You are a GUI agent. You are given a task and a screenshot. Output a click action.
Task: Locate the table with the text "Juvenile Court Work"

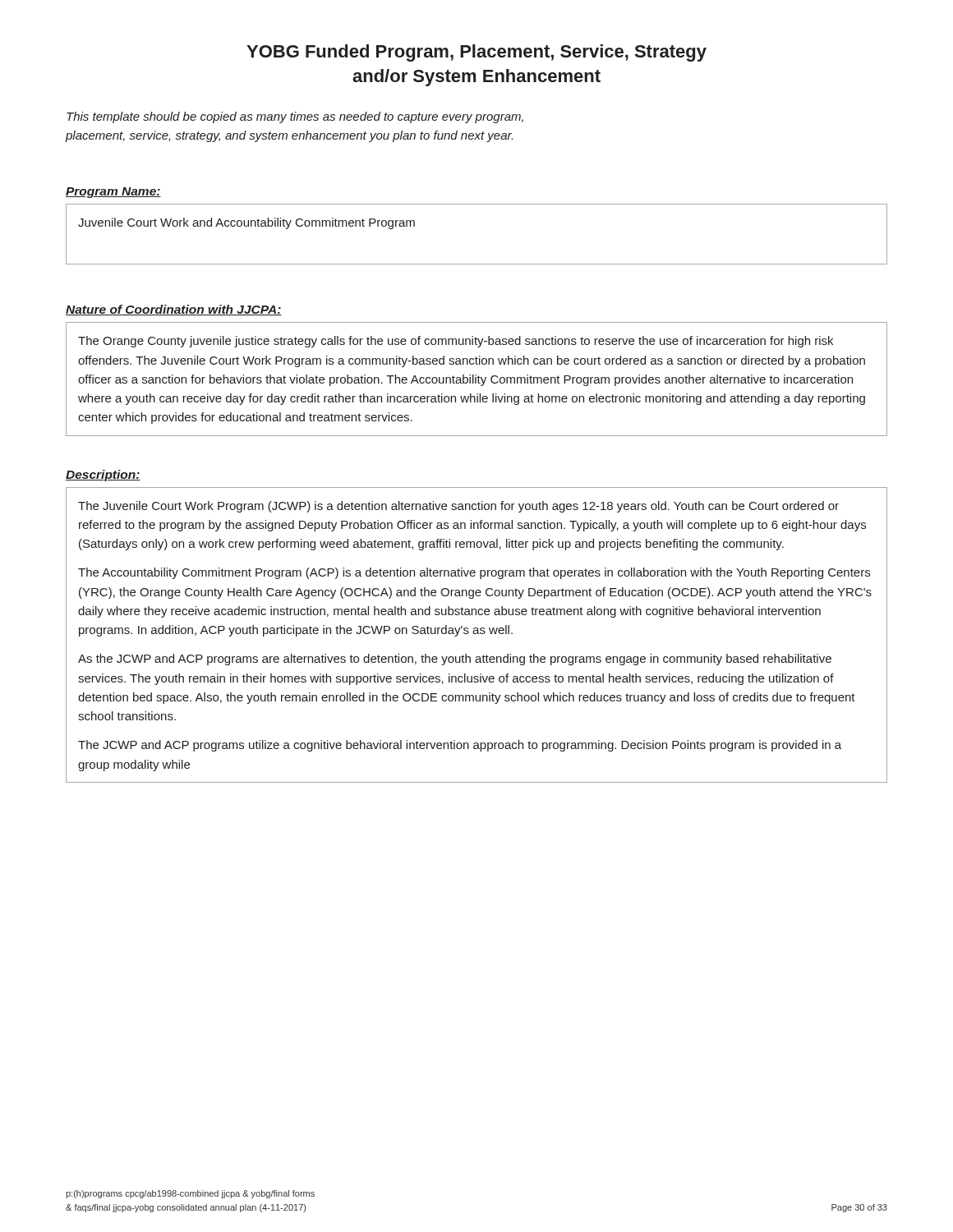pos(476,234)
